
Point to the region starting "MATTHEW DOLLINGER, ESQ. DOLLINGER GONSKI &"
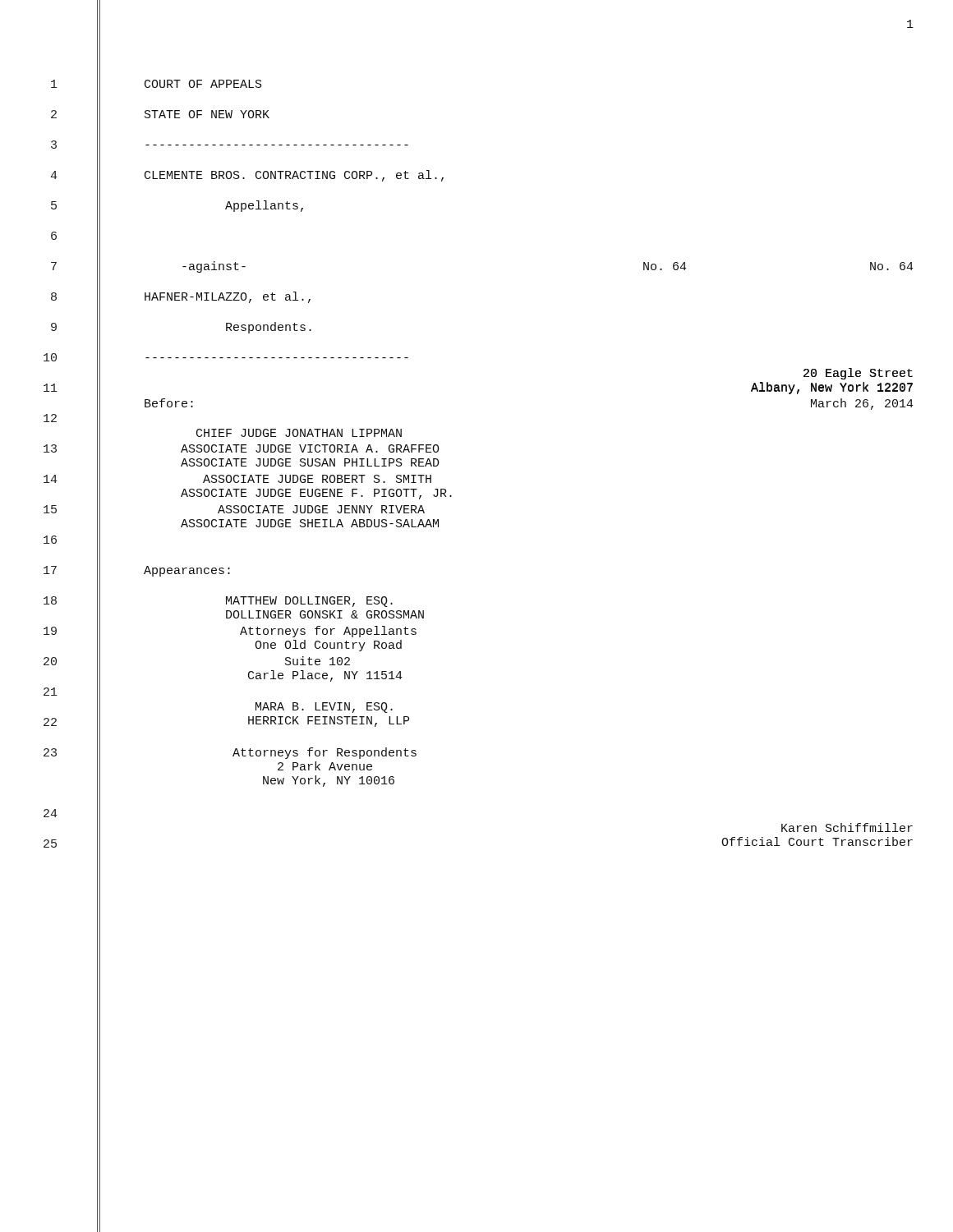click(x=273, y=609)
